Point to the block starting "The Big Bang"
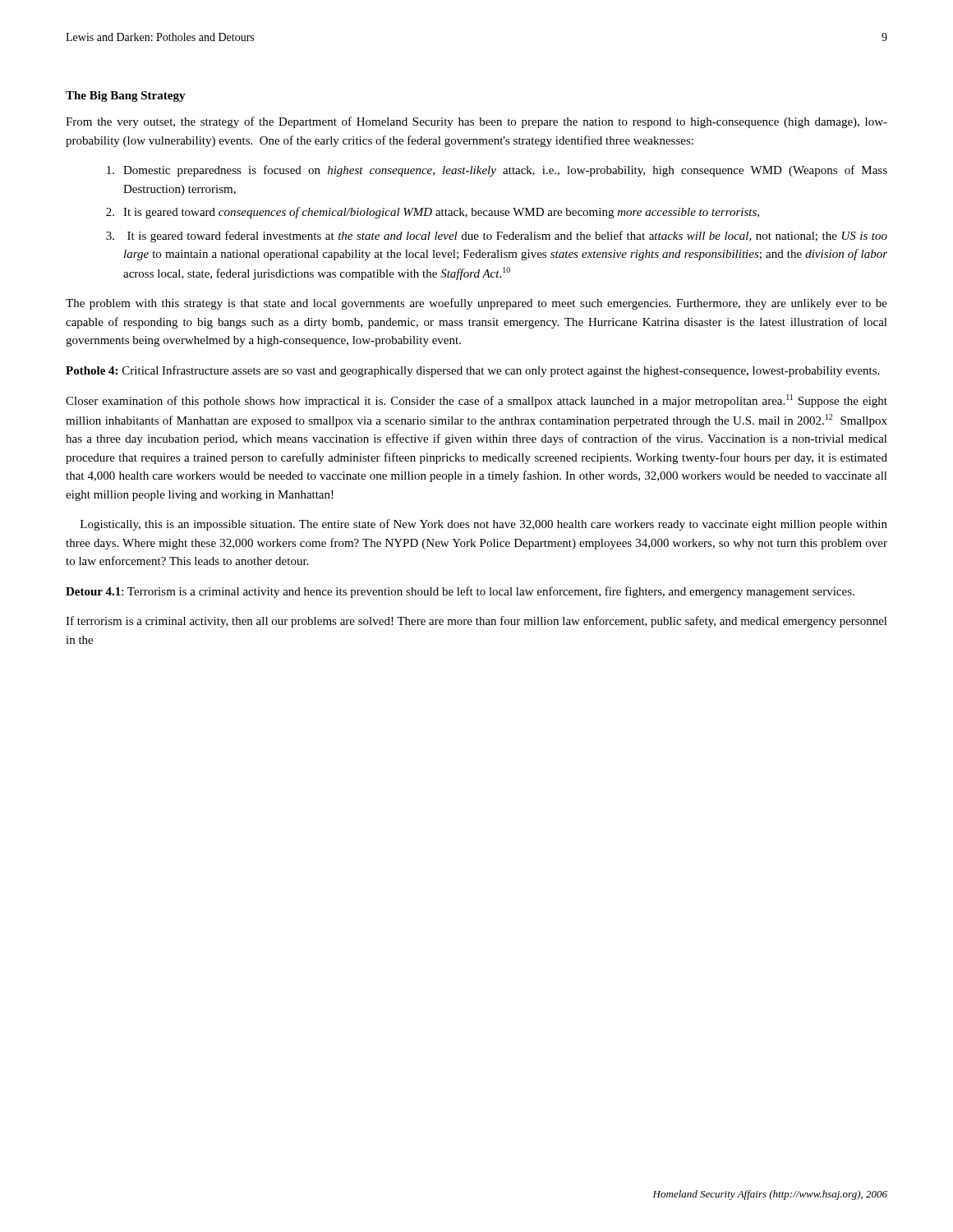This screenshot has height=1232, width=953. [125, 95]
